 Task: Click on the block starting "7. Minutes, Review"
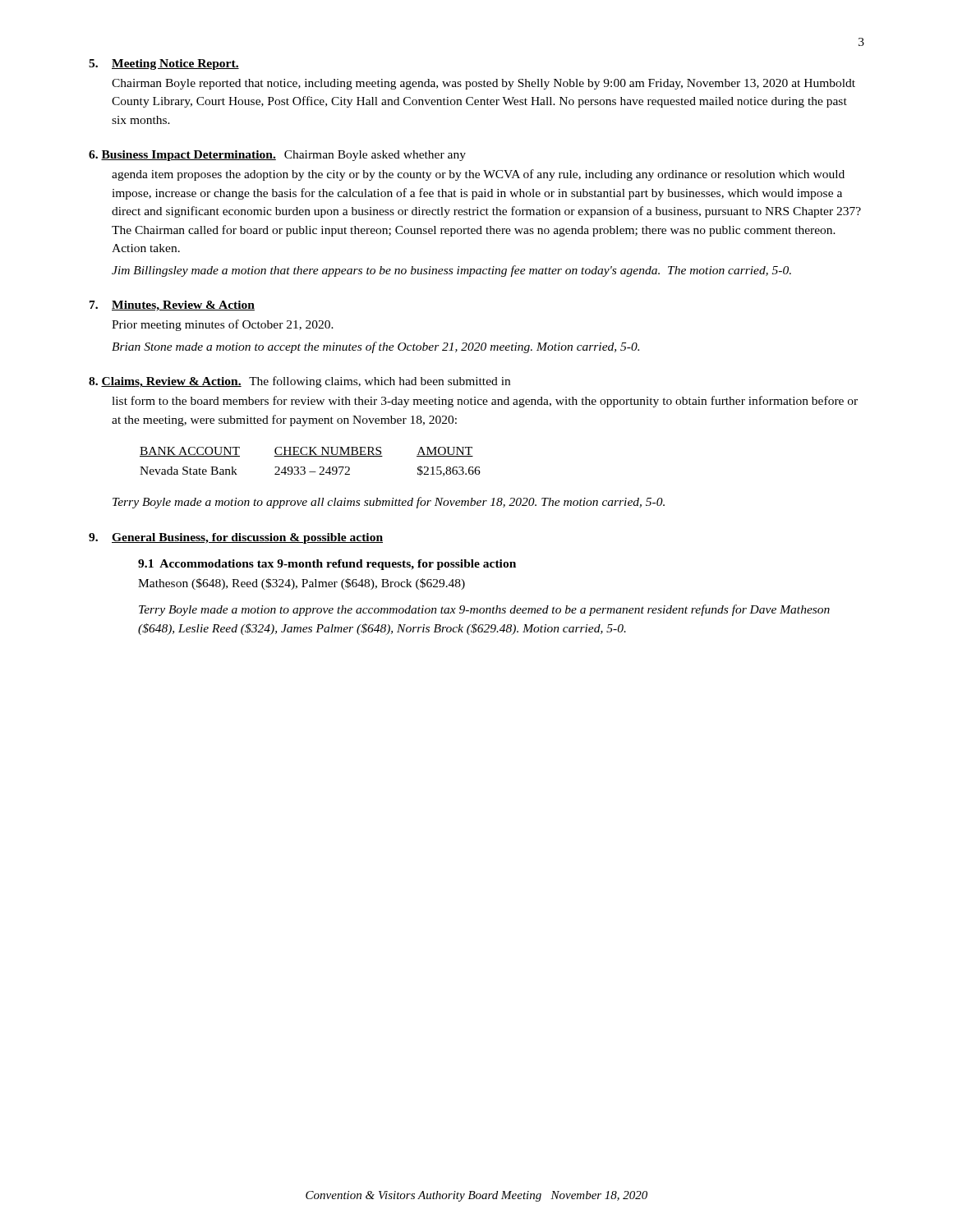(x=172, y=305)
